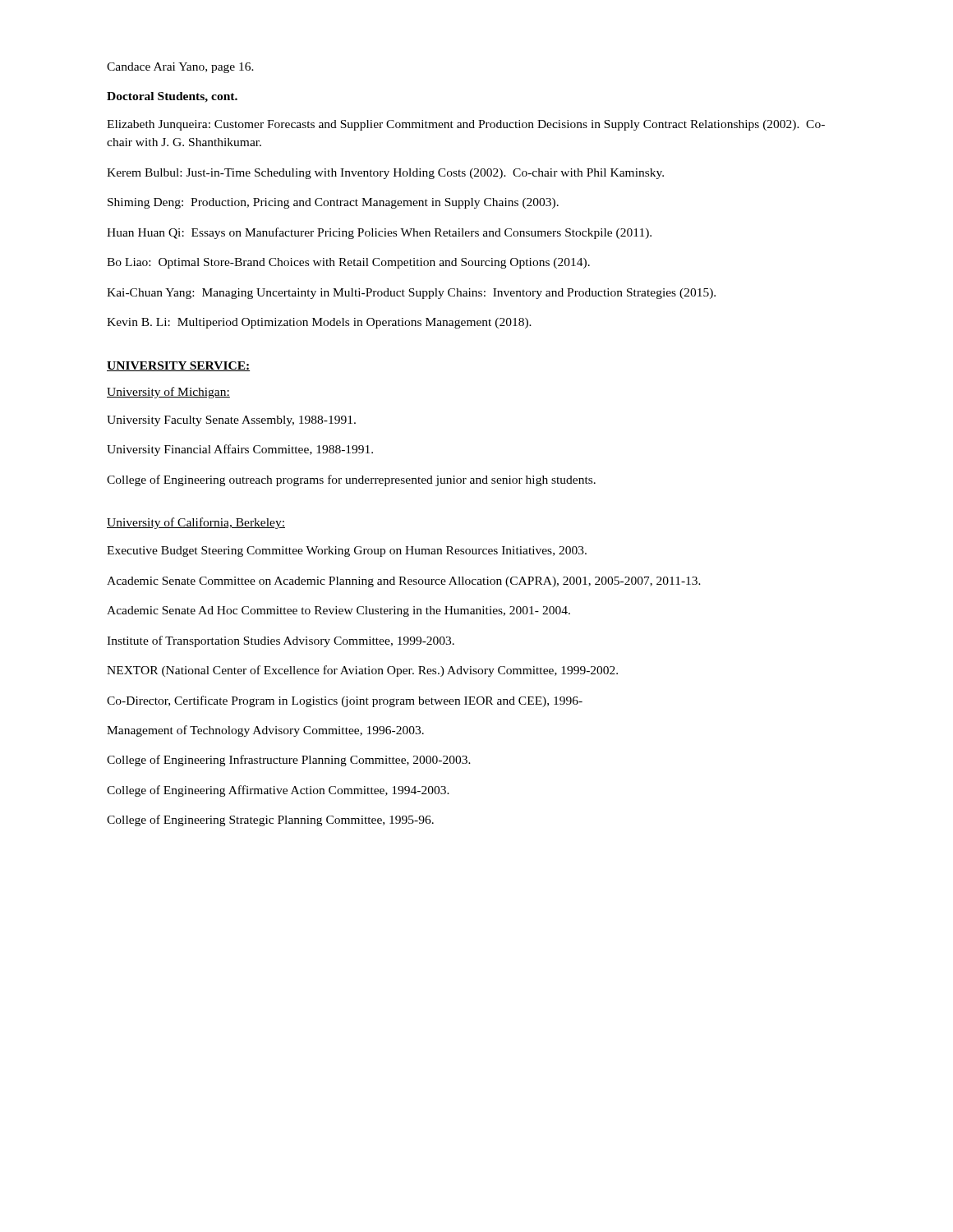Navigate to the element starting "Executive Budget Steering Committee Working Group on"

pos(347,550)
